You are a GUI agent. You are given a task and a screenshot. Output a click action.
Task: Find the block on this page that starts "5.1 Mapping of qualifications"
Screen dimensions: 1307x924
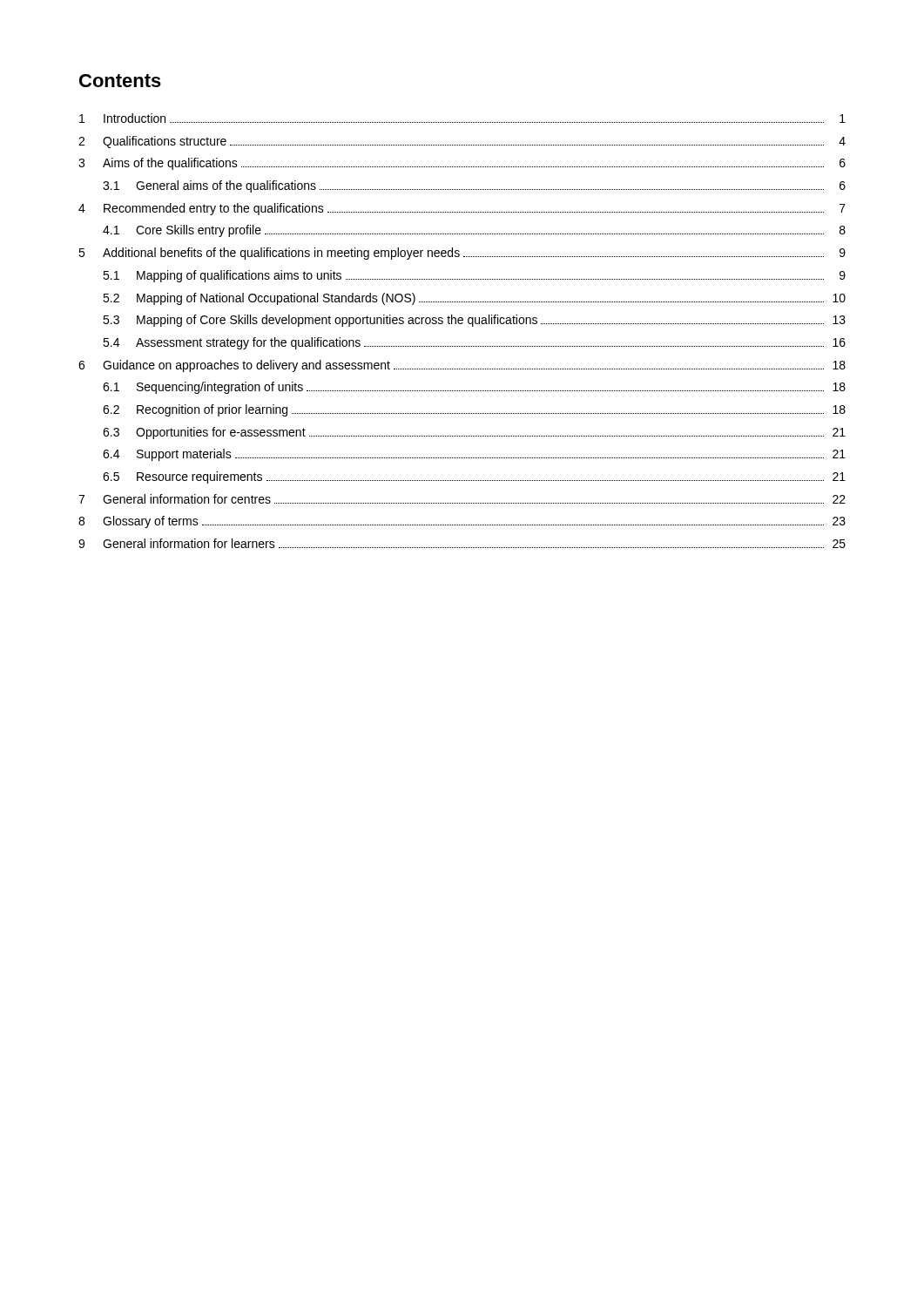pyautogui.click(x=474, y=276)
